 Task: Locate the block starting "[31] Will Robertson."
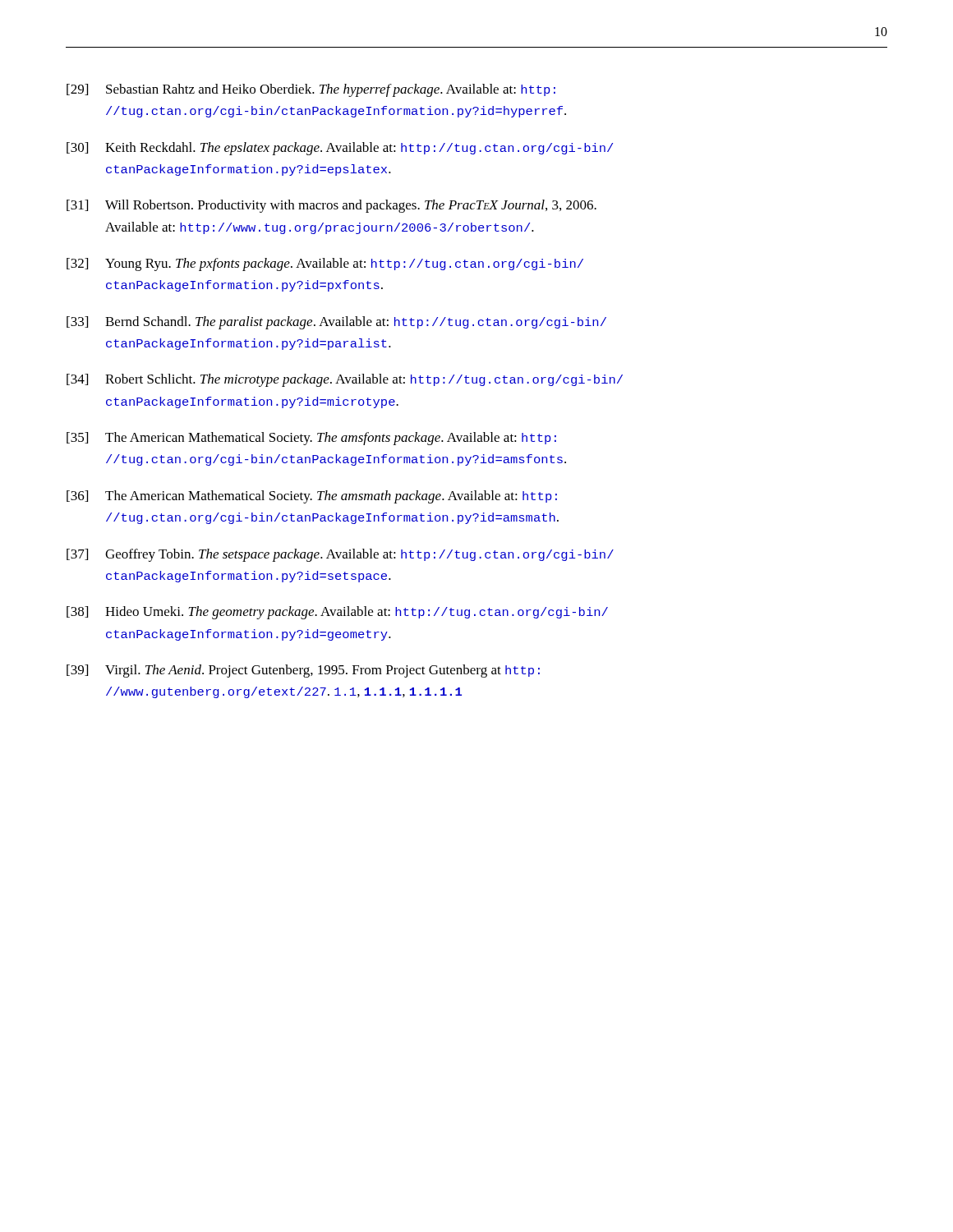pos(476,217)
